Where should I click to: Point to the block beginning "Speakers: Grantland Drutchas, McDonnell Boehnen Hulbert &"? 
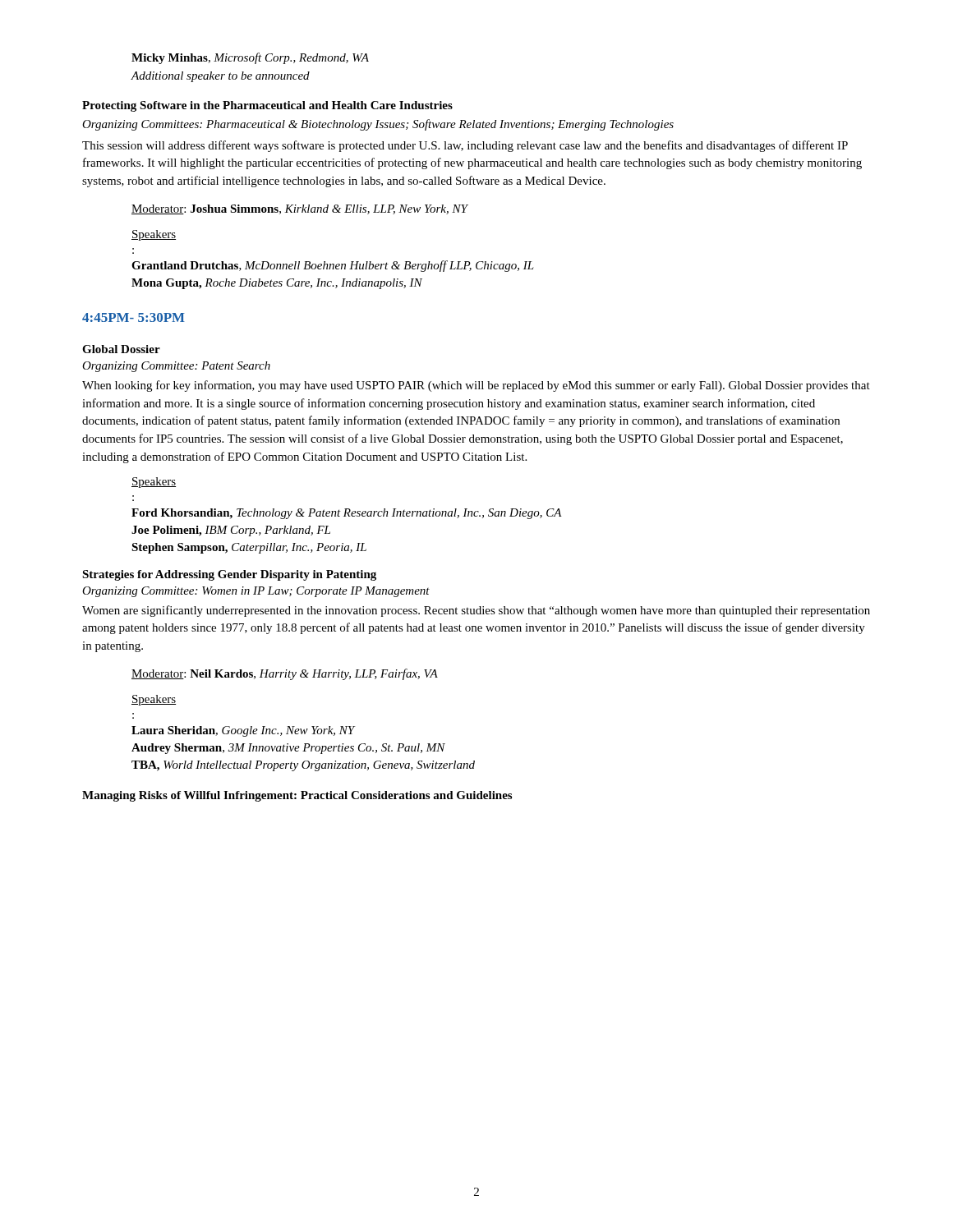tap(501, 259)
